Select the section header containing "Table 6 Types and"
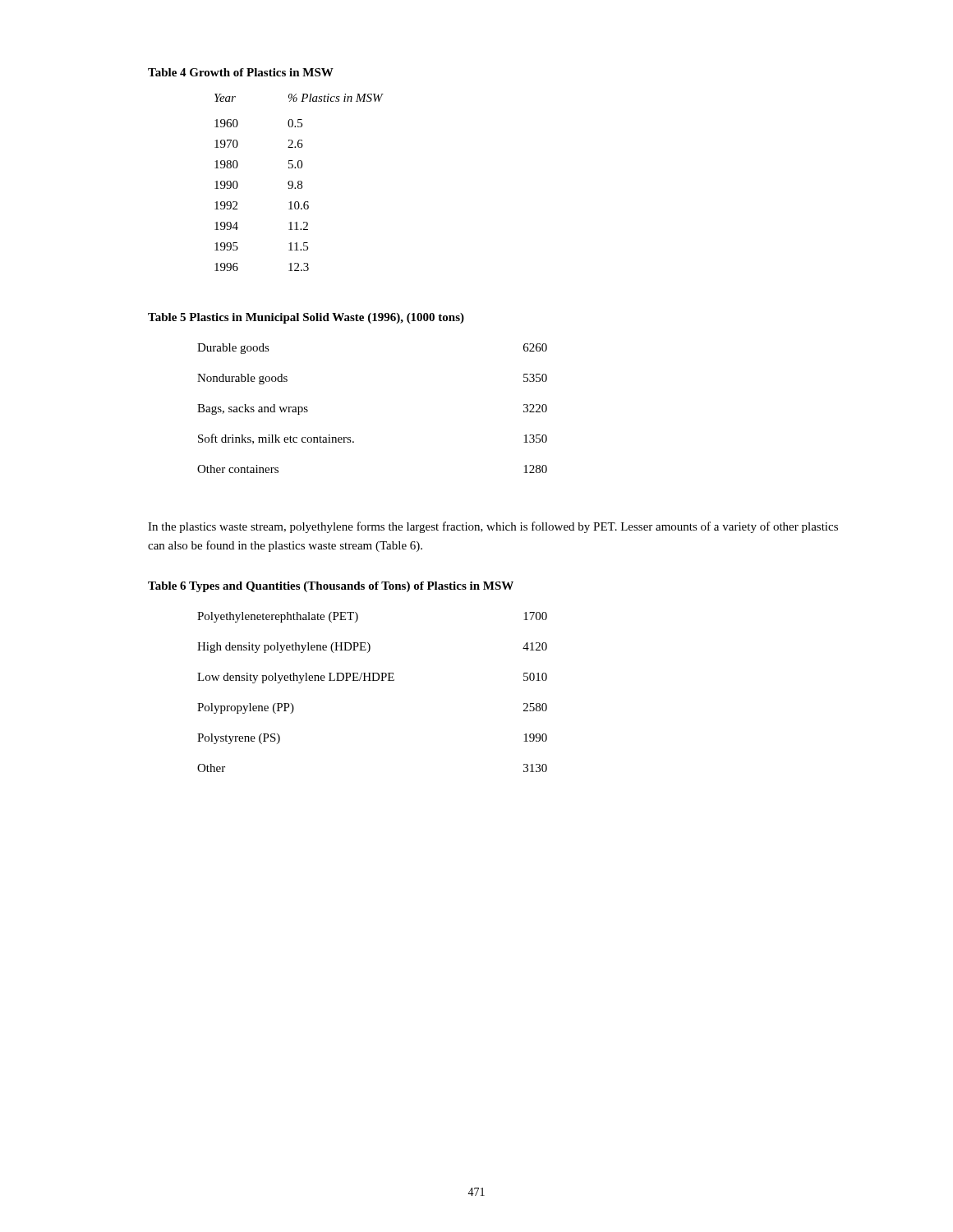The image size is (953, 1232). pos(331,586)
